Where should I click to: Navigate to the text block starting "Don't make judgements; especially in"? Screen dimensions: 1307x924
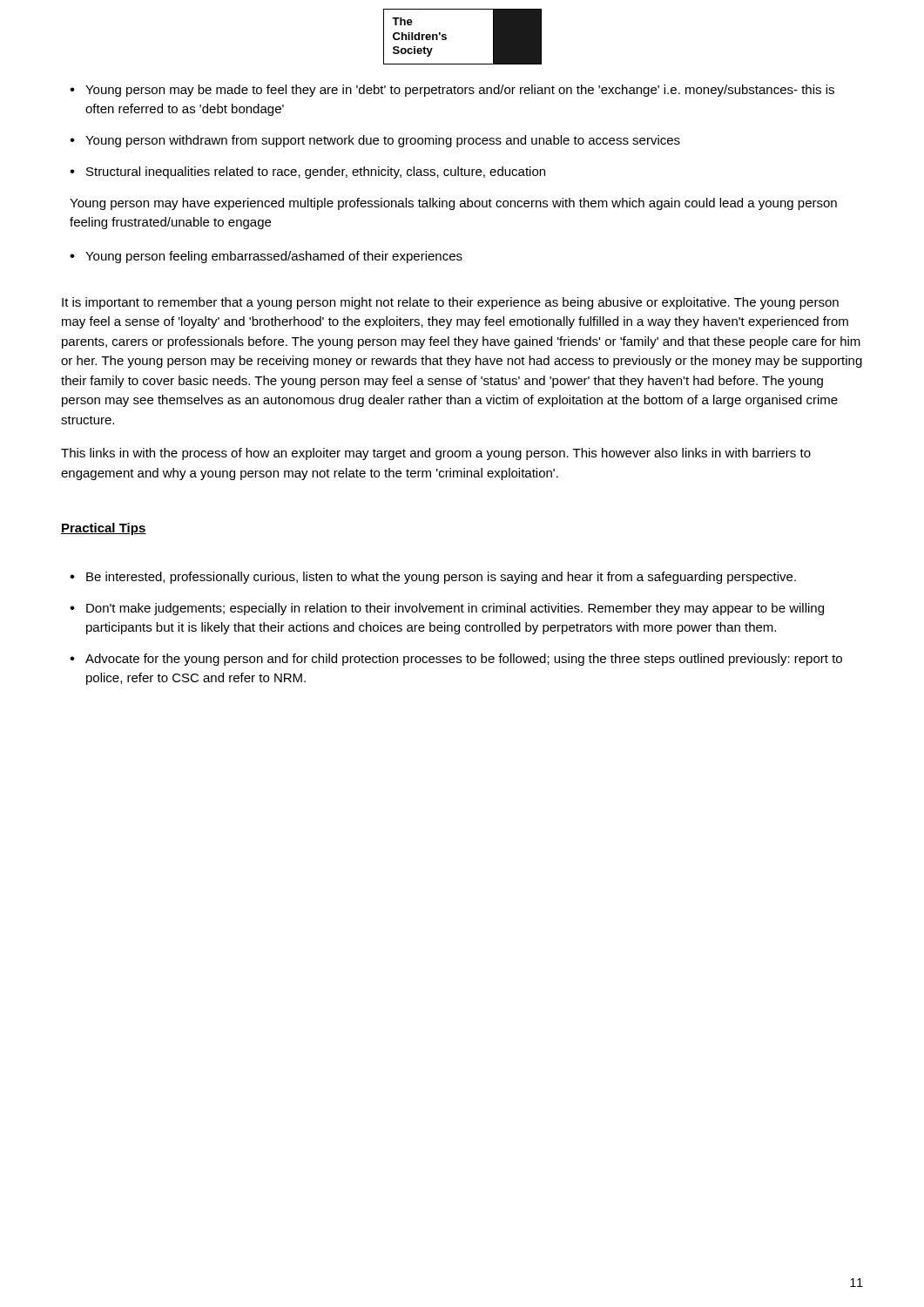point(455,618)
